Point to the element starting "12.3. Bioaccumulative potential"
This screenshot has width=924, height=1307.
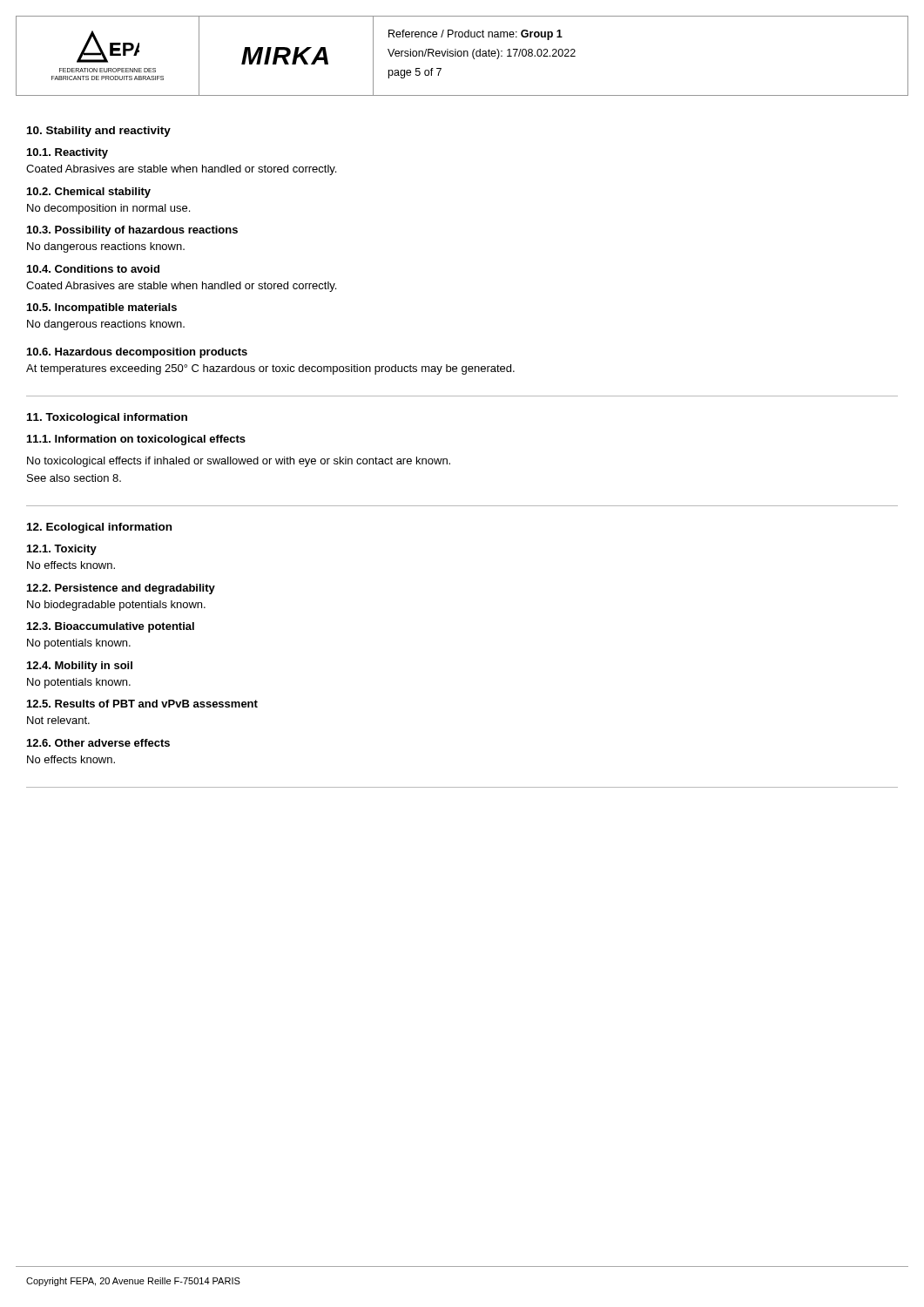pyautogui.click(x=110, y=626)
